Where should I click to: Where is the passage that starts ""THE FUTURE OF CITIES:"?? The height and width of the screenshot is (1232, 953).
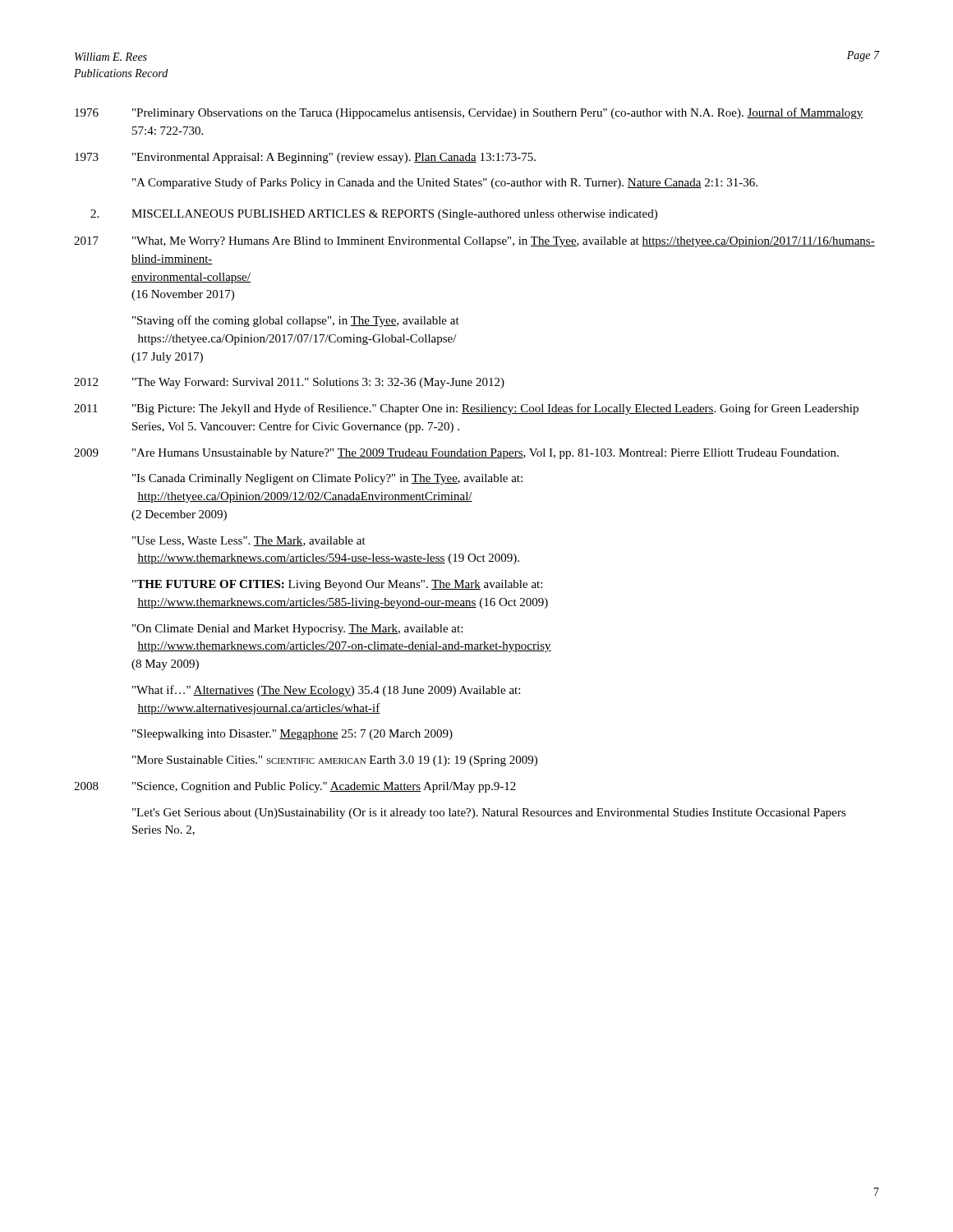[x=340, y=593]
